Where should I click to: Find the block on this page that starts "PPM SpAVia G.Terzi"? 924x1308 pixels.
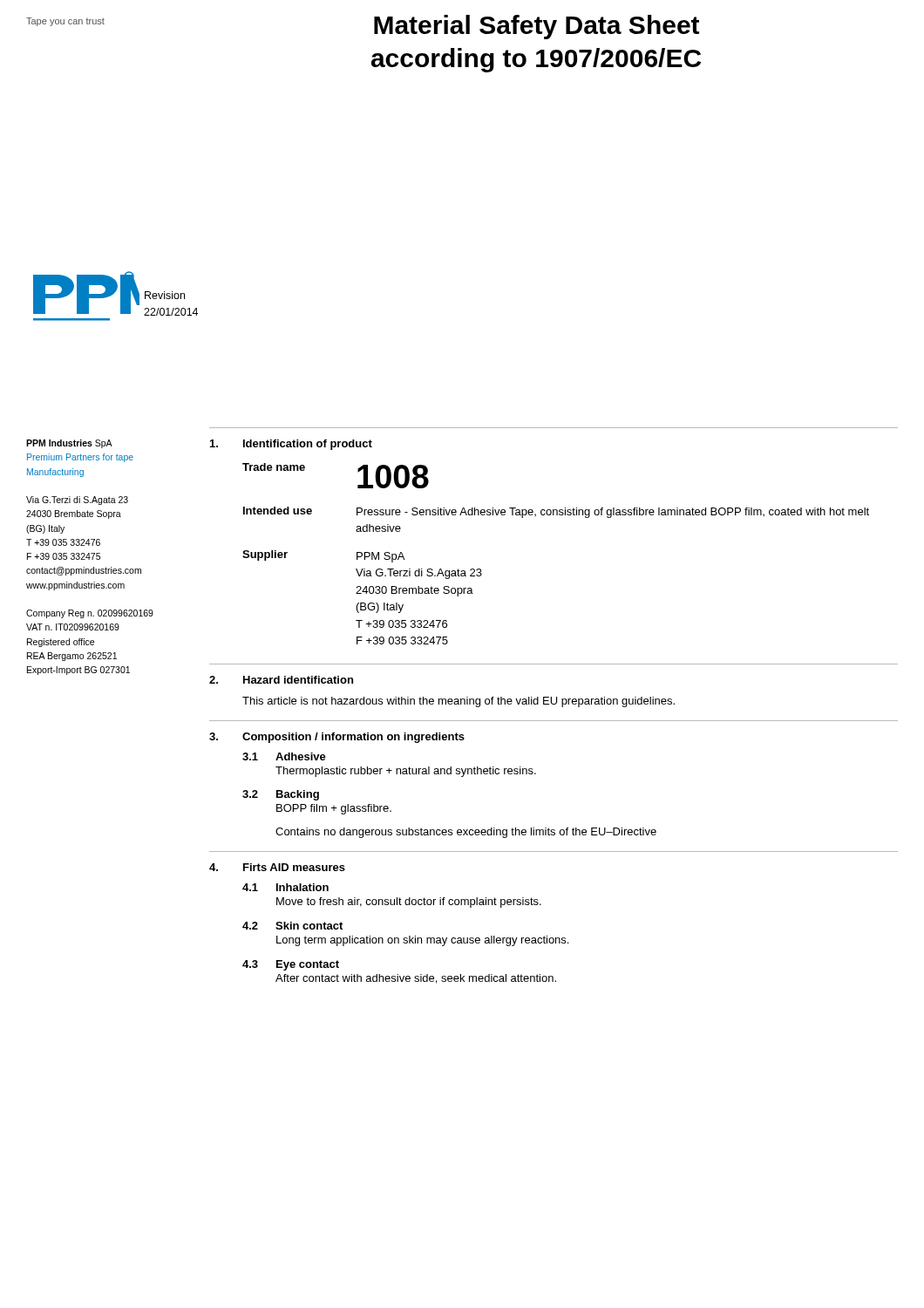point(419,598)
